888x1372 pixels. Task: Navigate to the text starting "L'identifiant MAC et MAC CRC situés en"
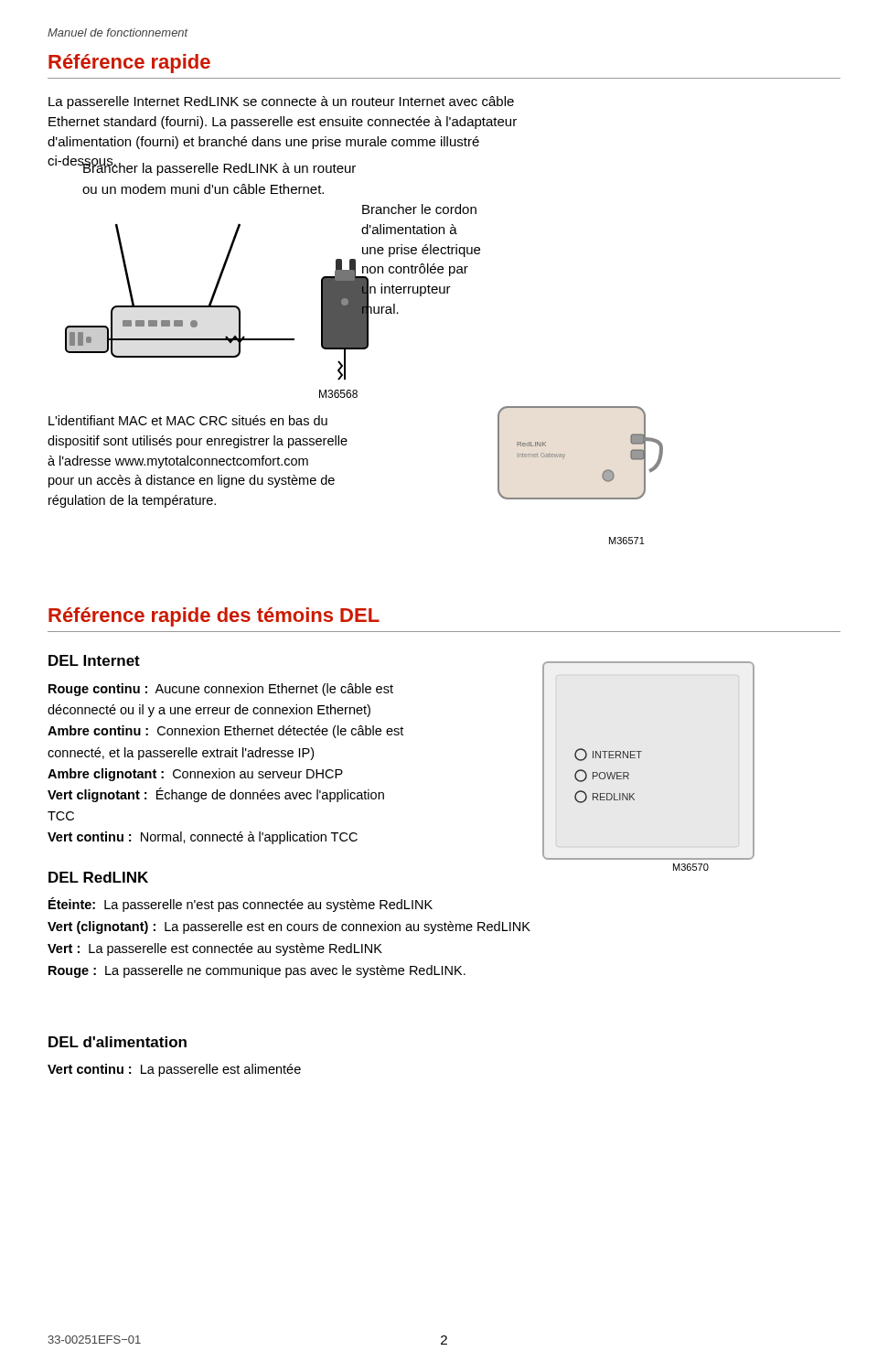coord(198,461)
